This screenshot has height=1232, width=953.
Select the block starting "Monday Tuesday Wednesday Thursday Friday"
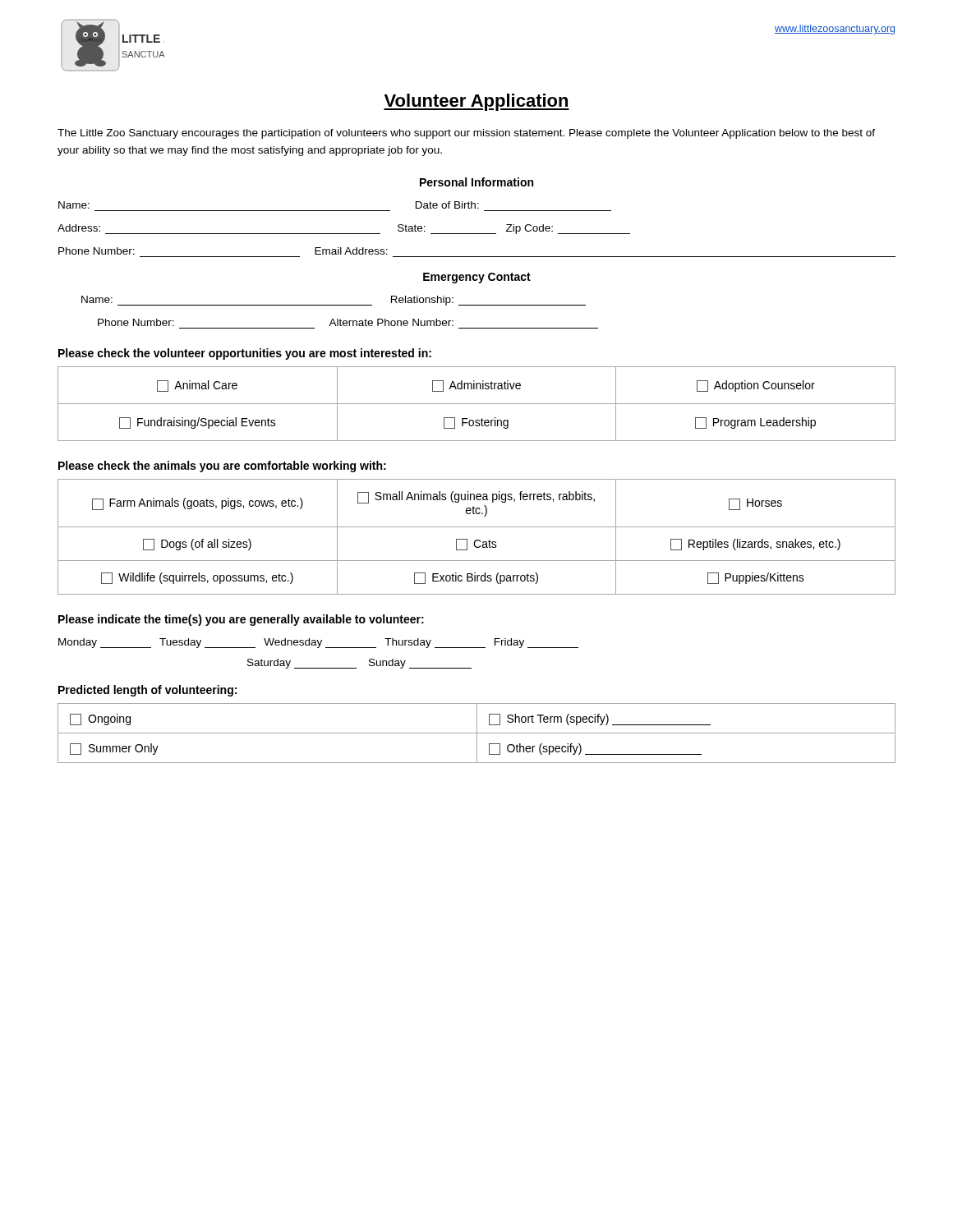click(x=318, y=641)
